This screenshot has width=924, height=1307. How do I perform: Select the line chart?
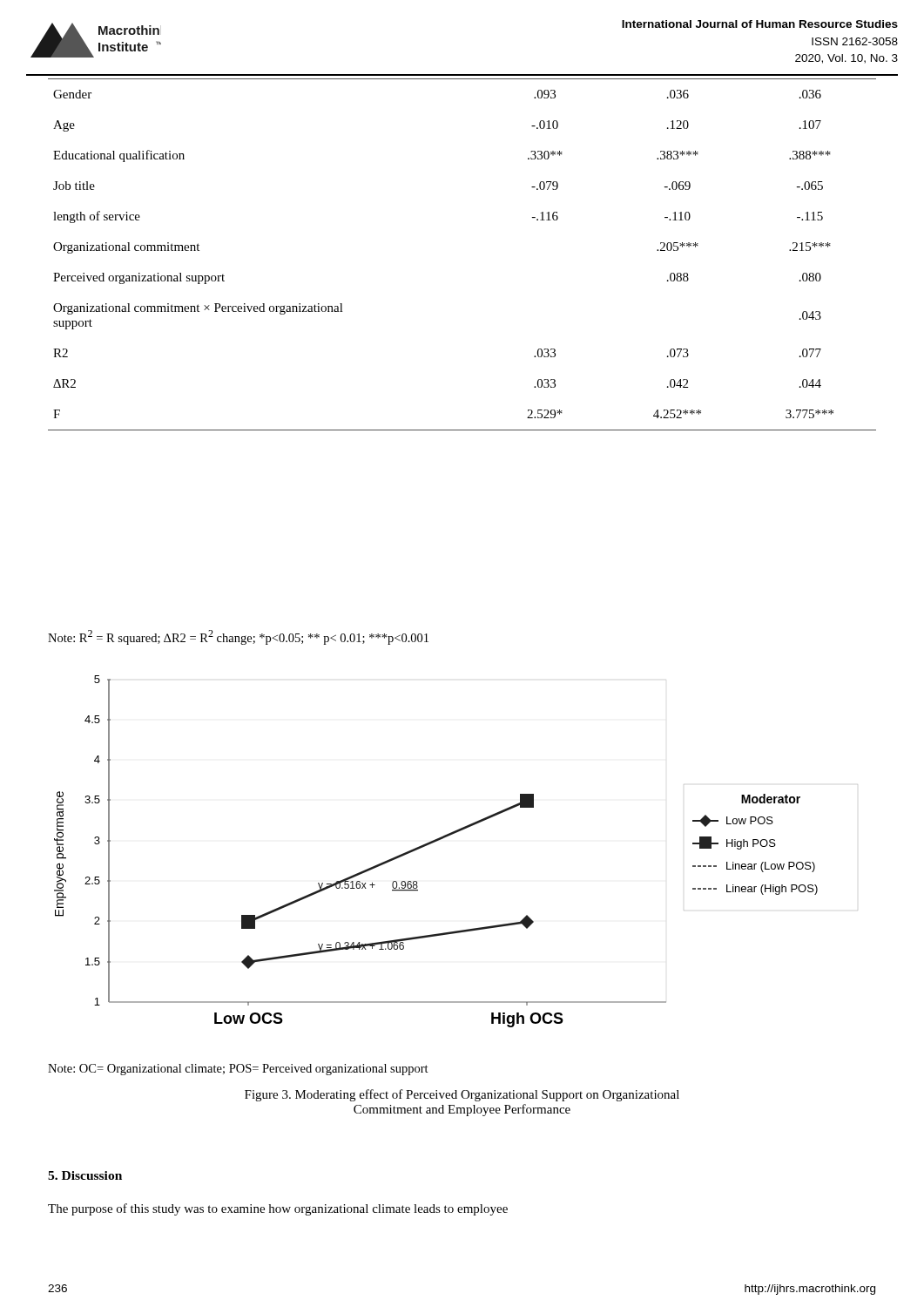(462, 856)
